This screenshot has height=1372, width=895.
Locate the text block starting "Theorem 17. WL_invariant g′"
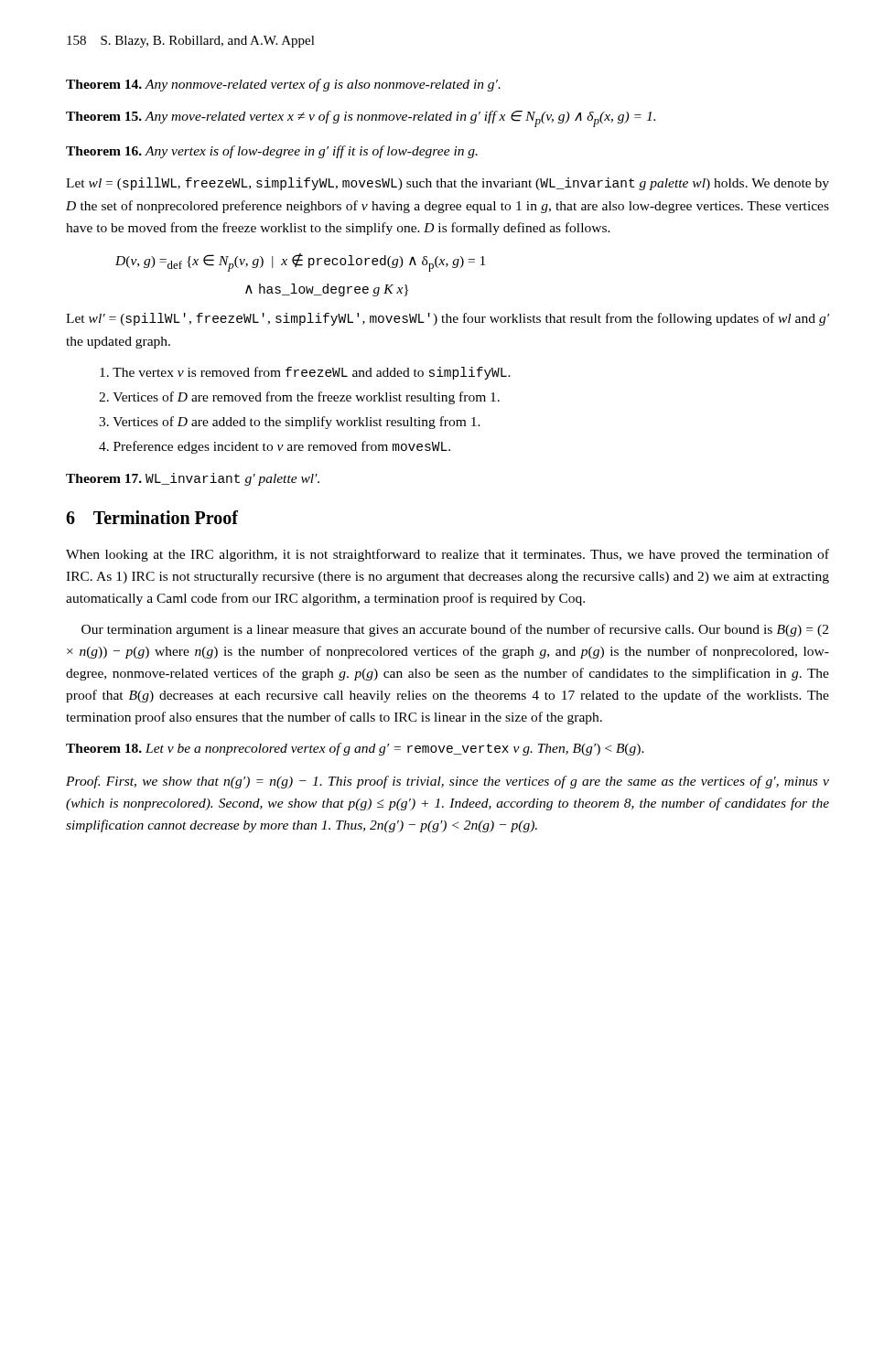click(x=193, y=478)
